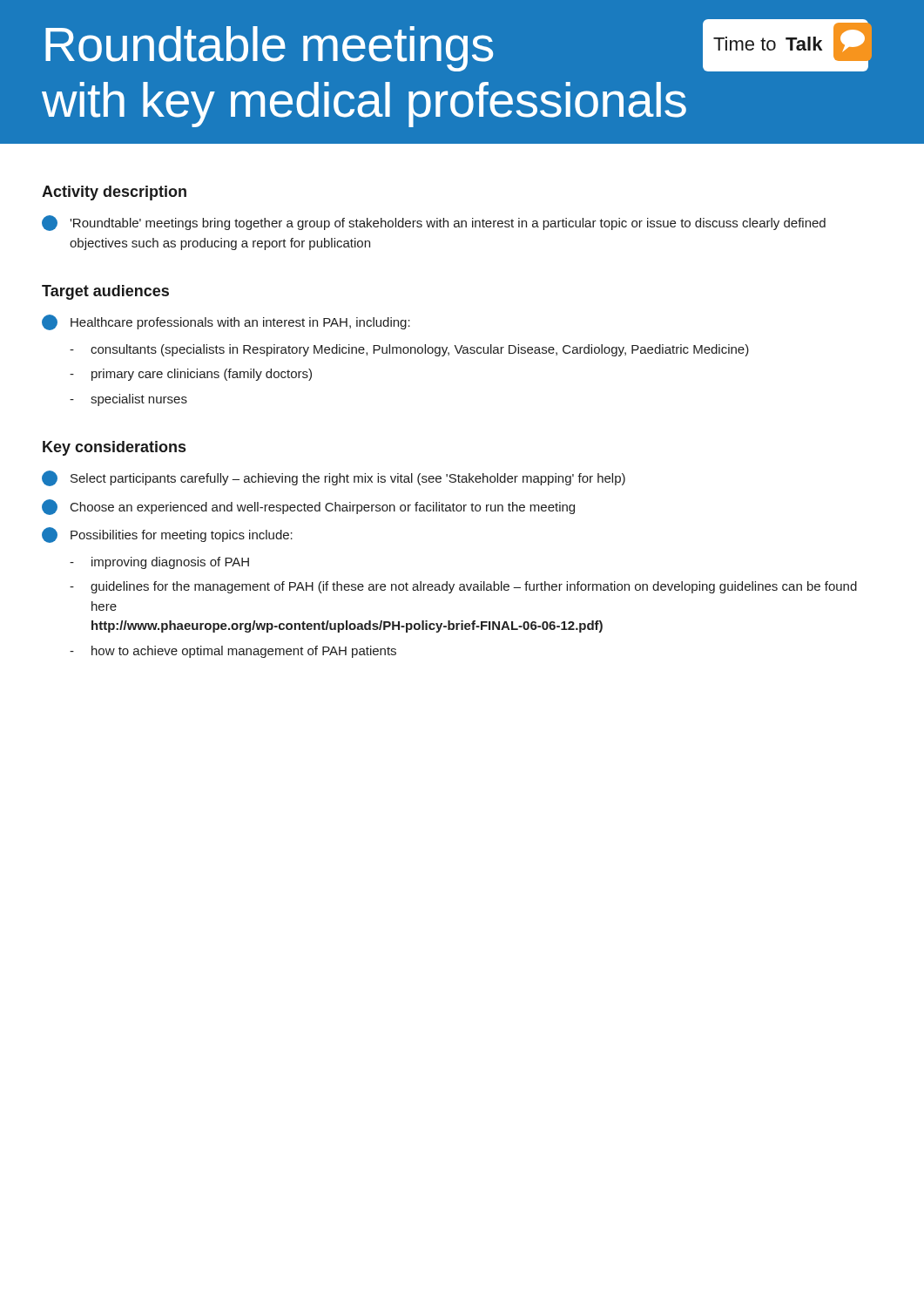This screenshot has width=924, height=1307.
Task: Where is the passage that starts "Healthcare professionals with an"?
Action: click(x=395, y=363)
